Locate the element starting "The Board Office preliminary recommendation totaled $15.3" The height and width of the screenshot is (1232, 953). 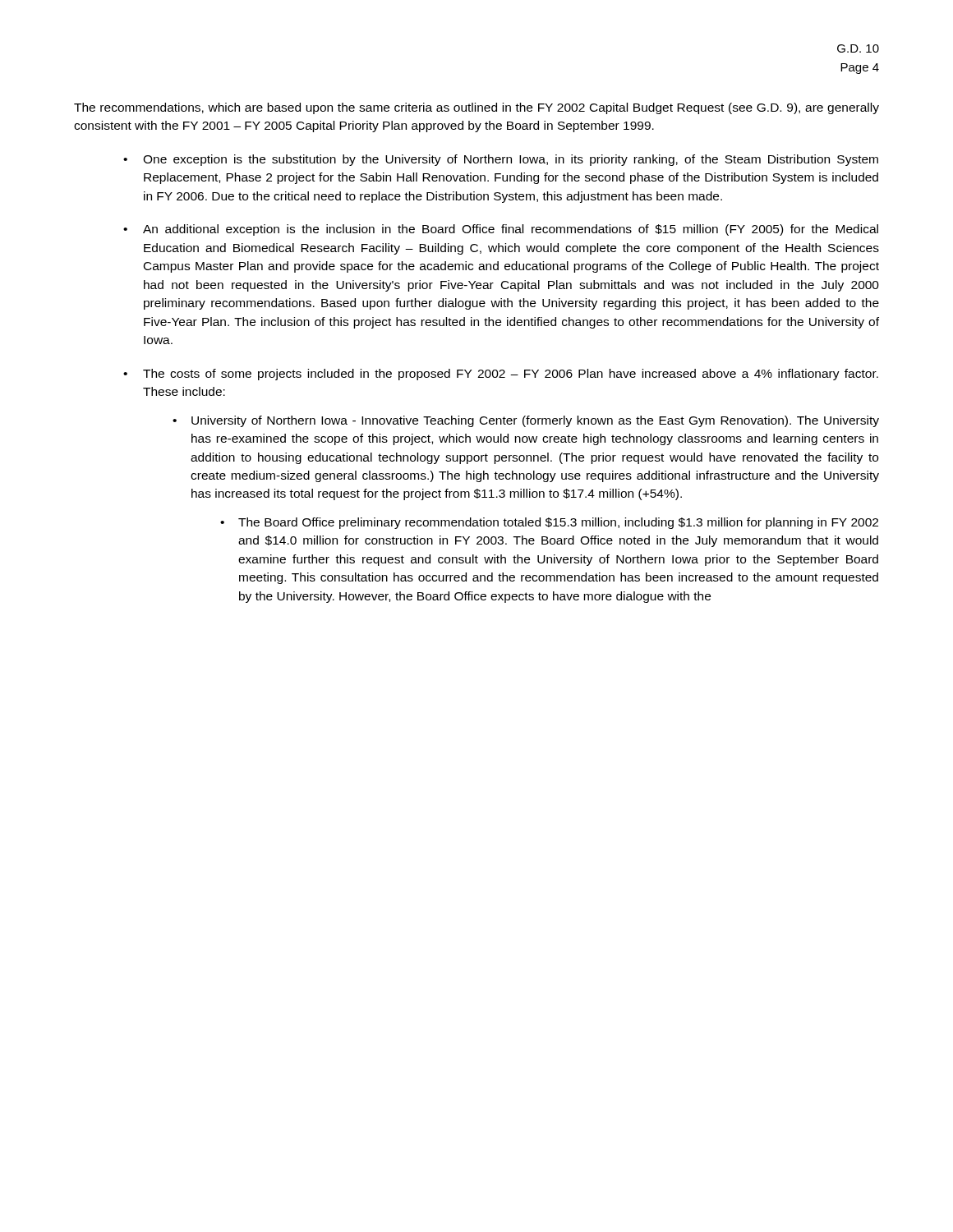(559, 559)
